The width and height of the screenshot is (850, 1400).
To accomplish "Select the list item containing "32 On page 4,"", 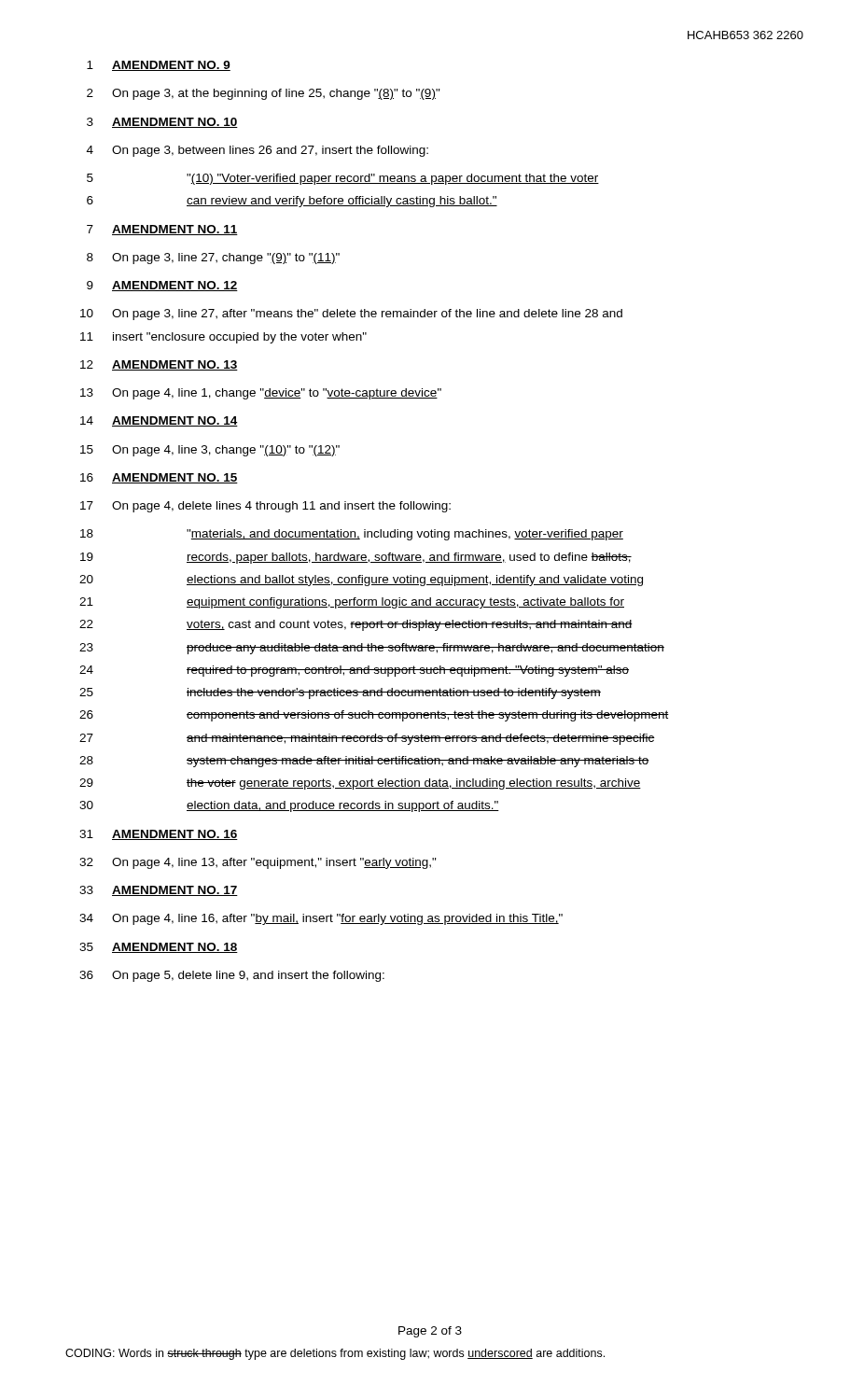I will 430,862.
